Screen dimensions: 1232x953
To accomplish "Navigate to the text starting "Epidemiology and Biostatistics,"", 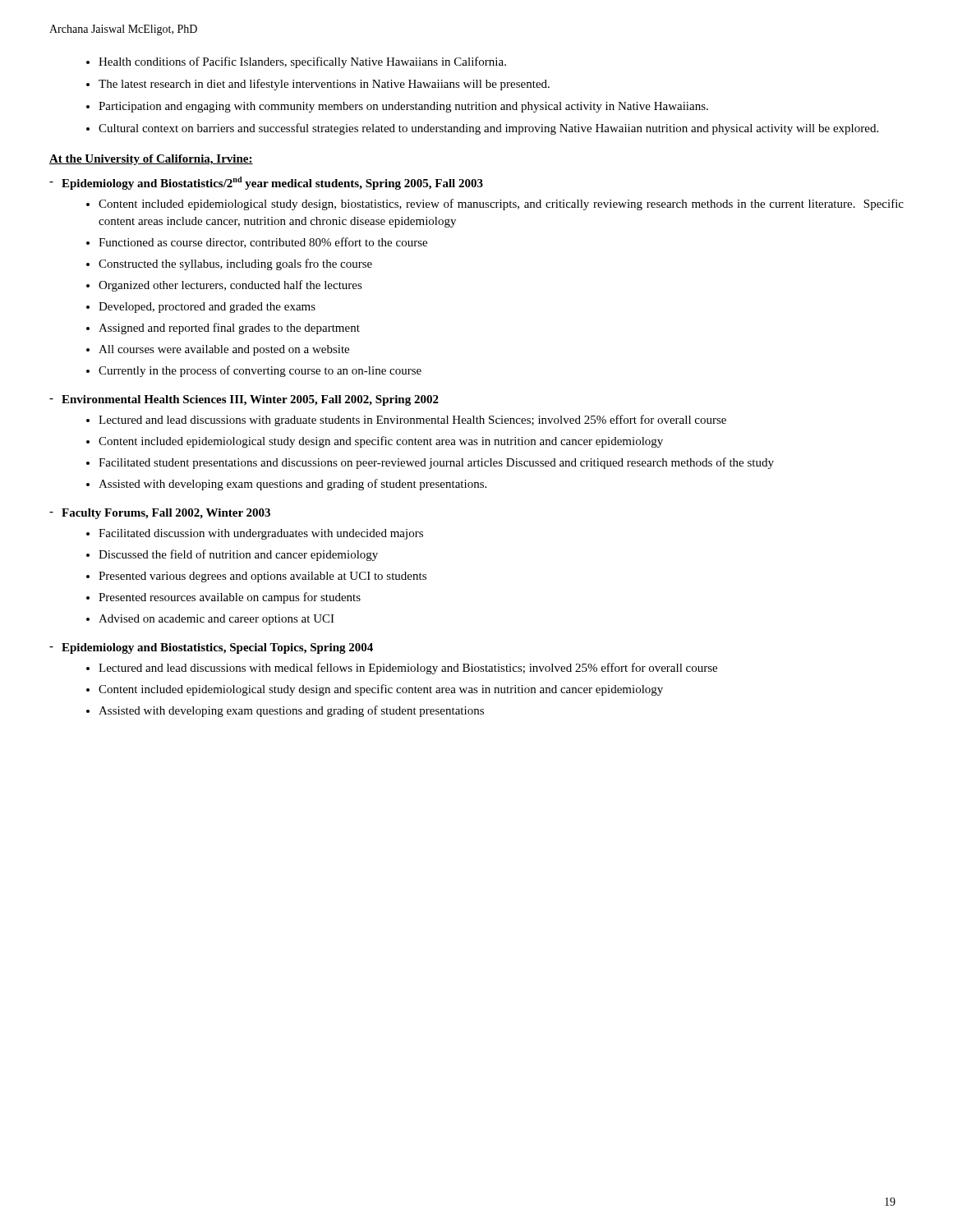I will pos(217,647).
